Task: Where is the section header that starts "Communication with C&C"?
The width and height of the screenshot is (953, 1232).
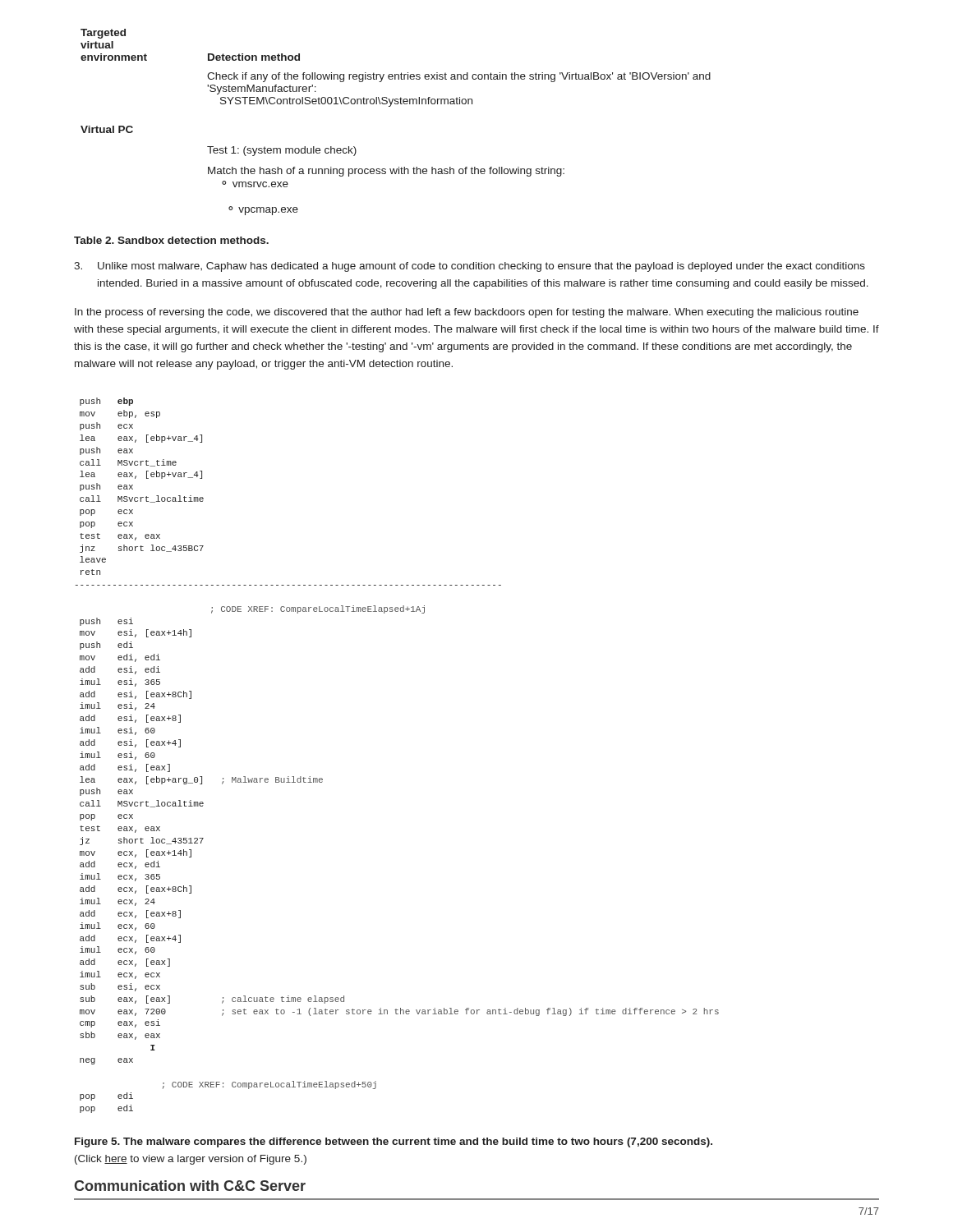Action: tap(476, 1189)
